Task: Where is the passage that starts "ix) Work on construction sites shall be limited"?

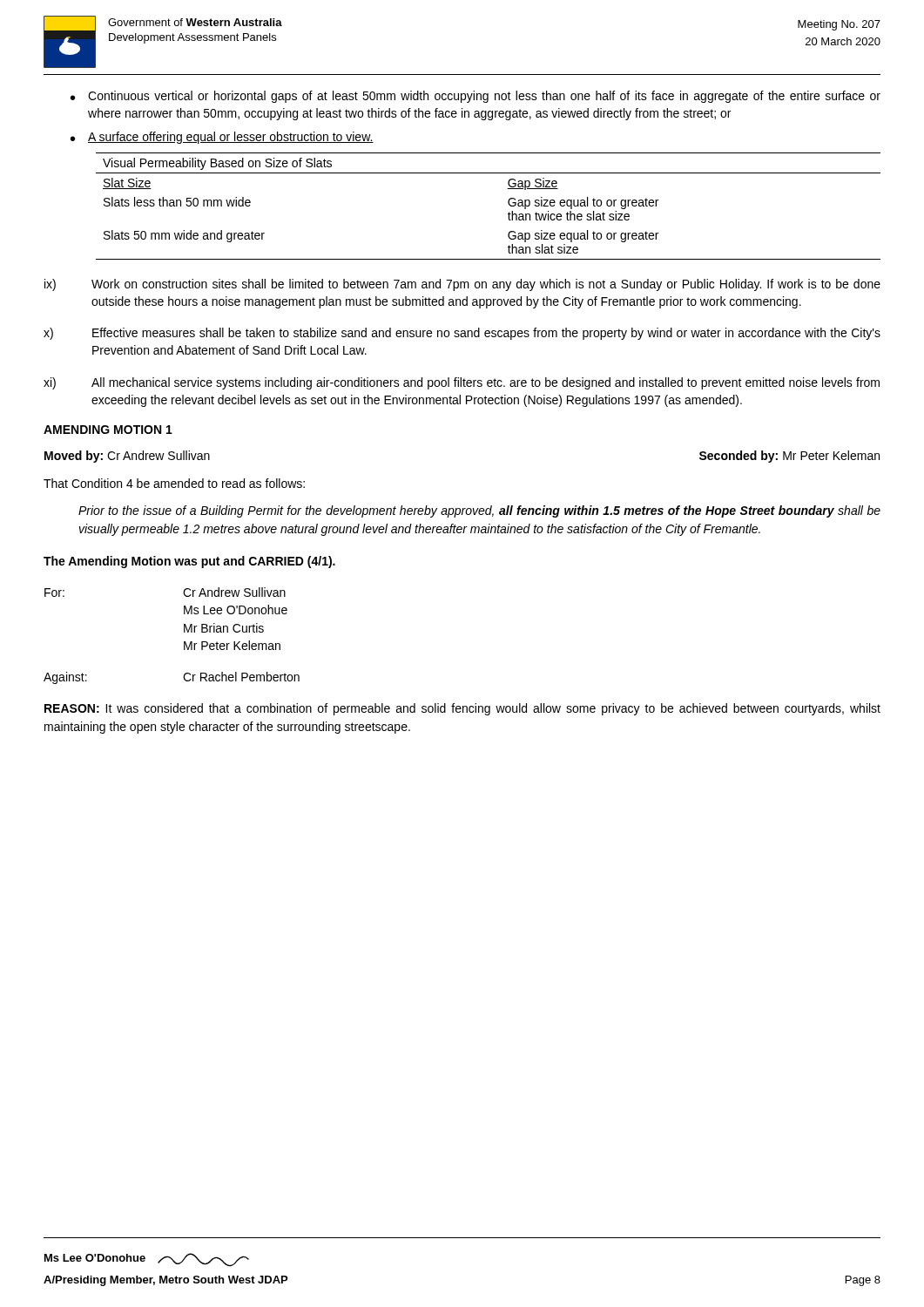Action: 462,293
